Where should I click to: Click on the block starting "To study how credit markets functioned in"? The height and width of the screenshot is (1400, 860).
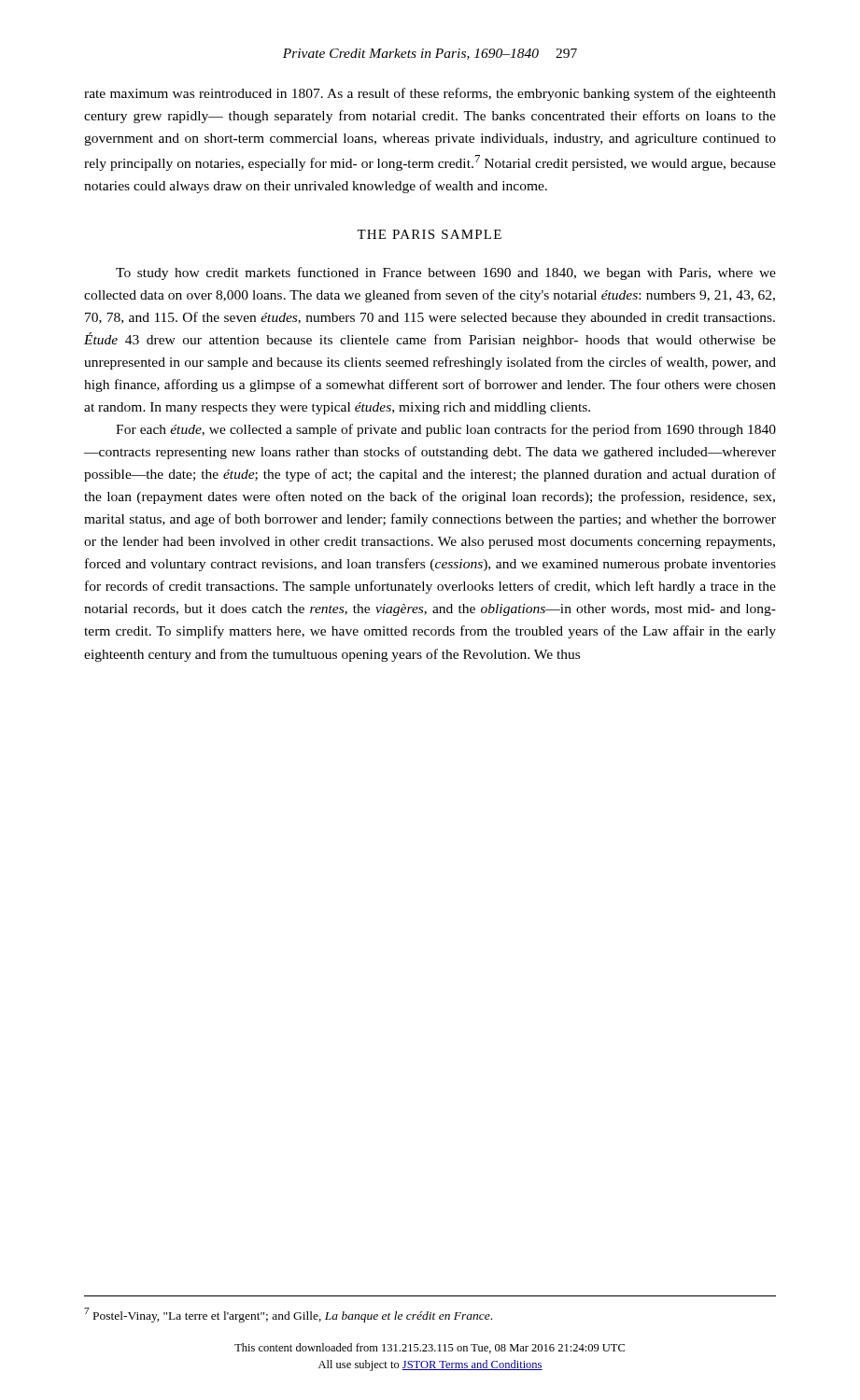pyautogui.click(x=430, y=463)
